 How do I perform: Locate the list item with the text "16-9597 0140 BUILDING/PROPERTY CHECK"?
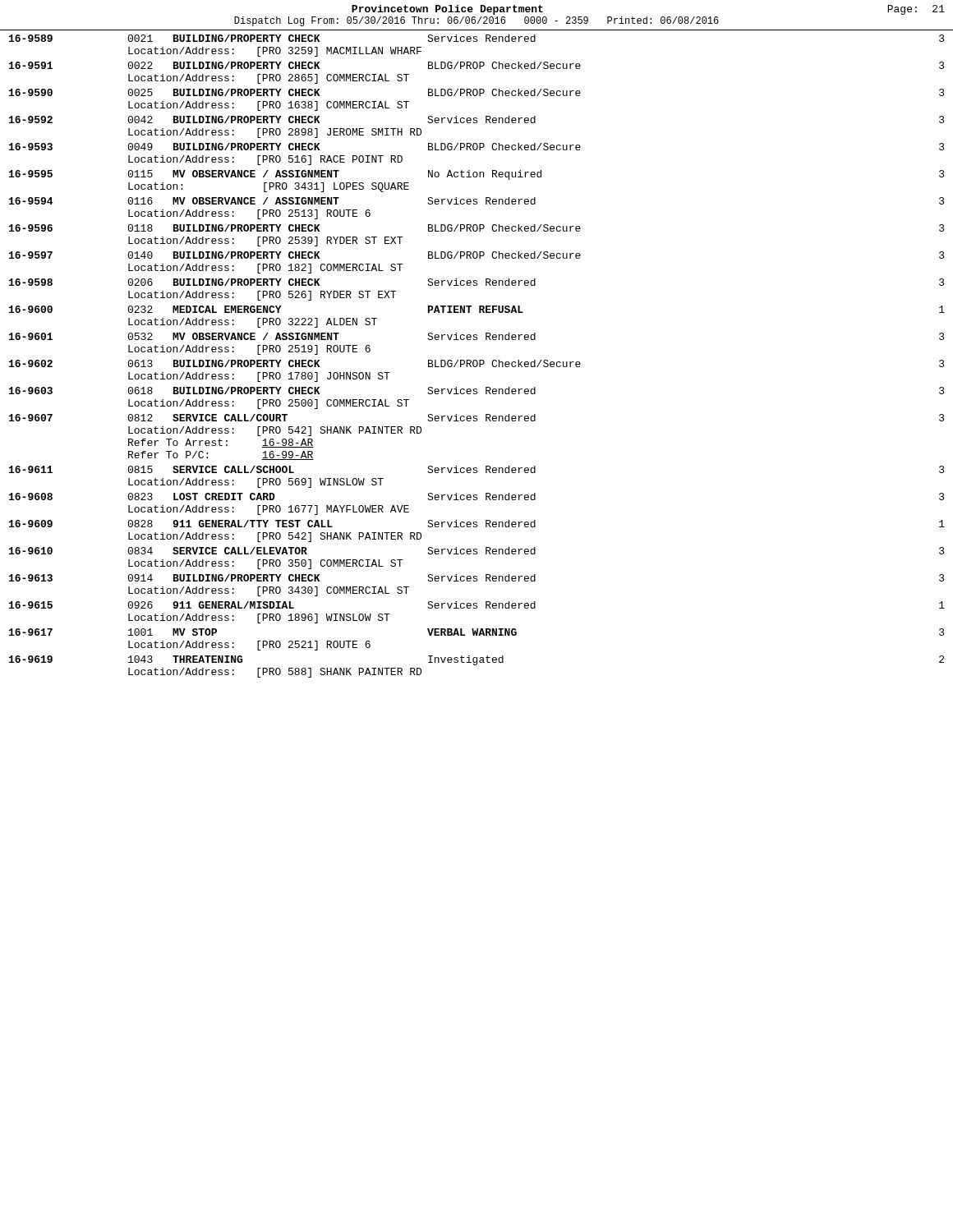[476, 262]
